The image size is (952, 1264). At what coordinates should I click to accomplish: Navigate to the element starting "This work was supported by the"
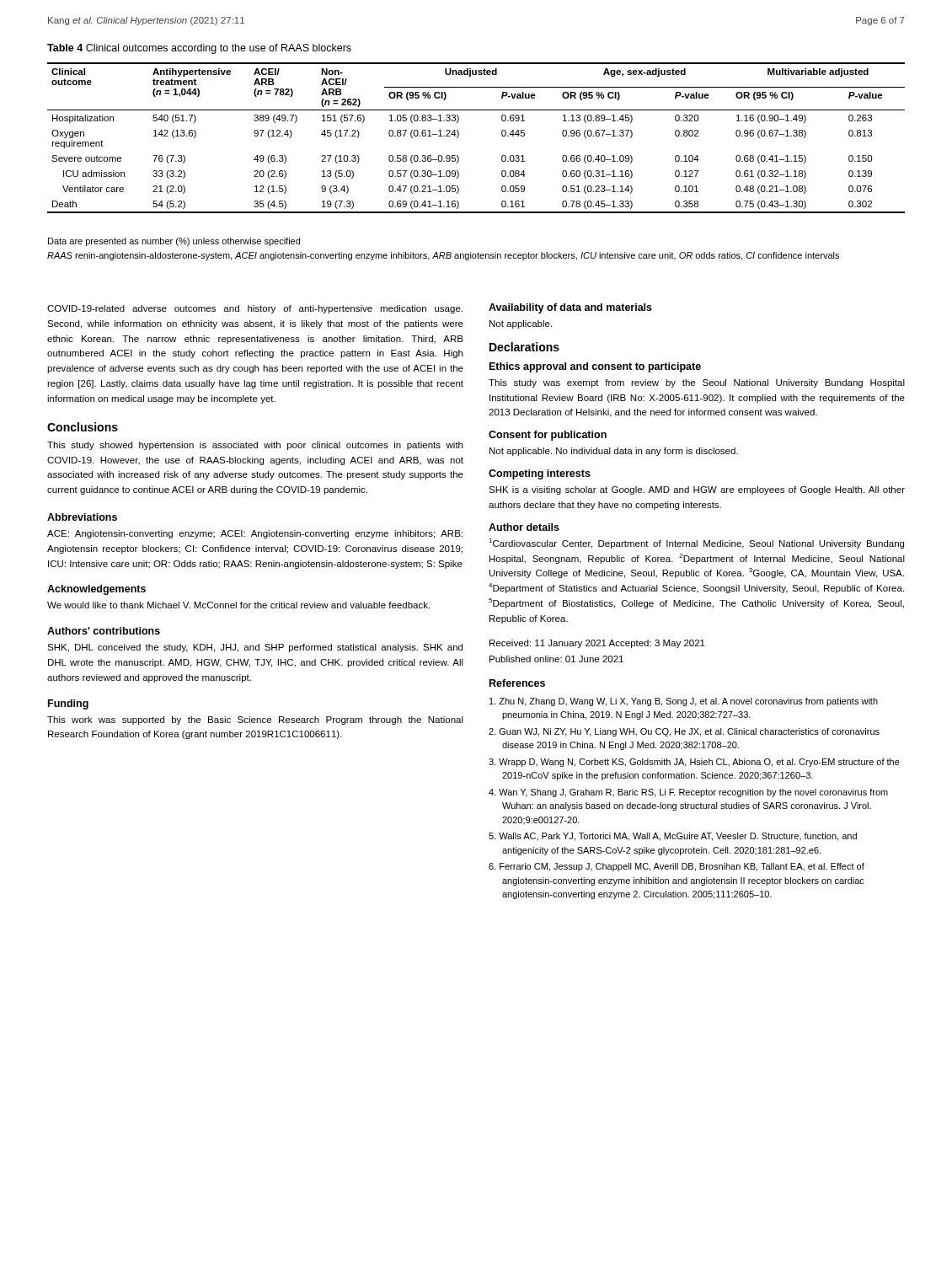255,727
